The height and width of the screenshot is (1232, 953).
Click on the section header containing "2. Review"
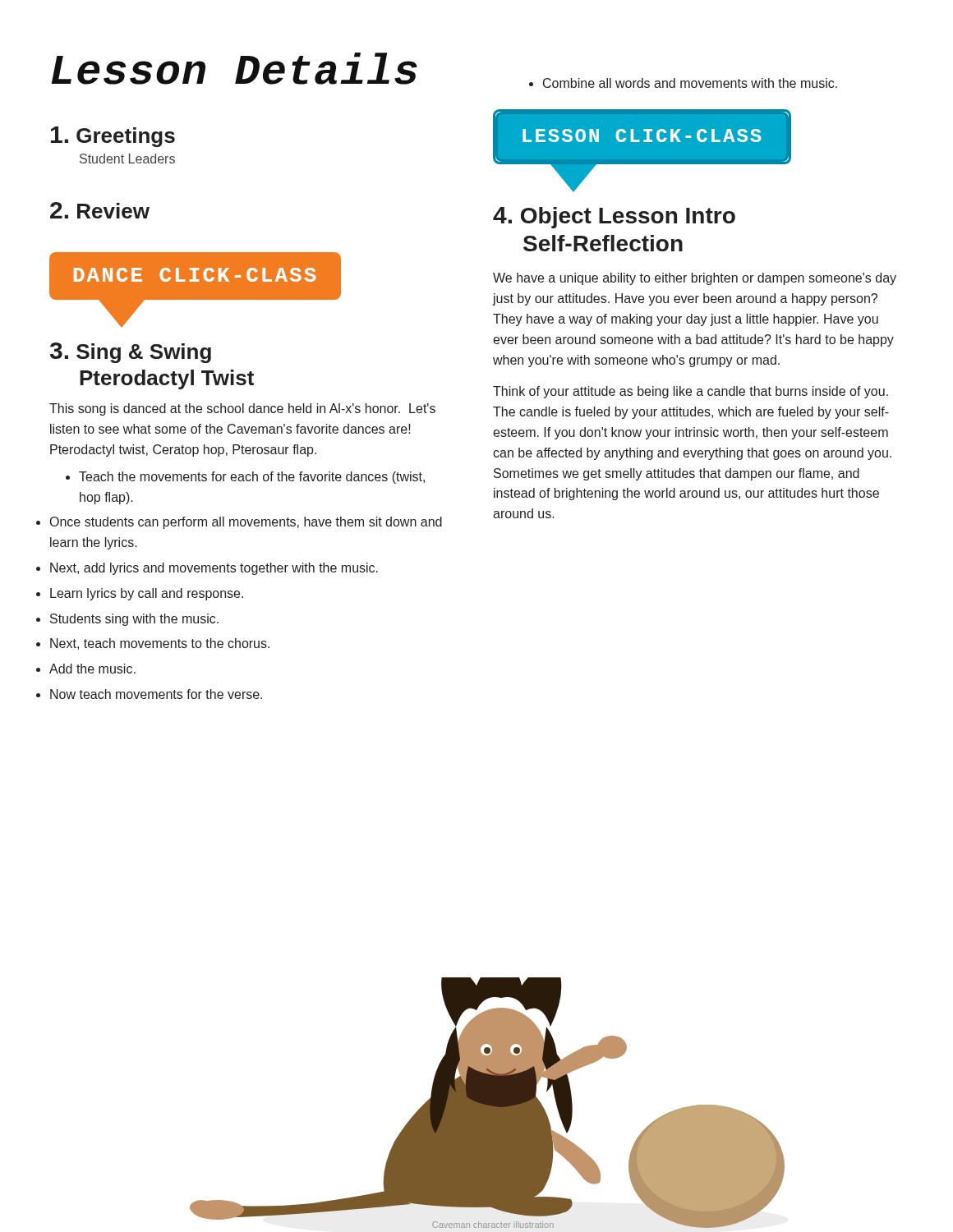(100, 210)
